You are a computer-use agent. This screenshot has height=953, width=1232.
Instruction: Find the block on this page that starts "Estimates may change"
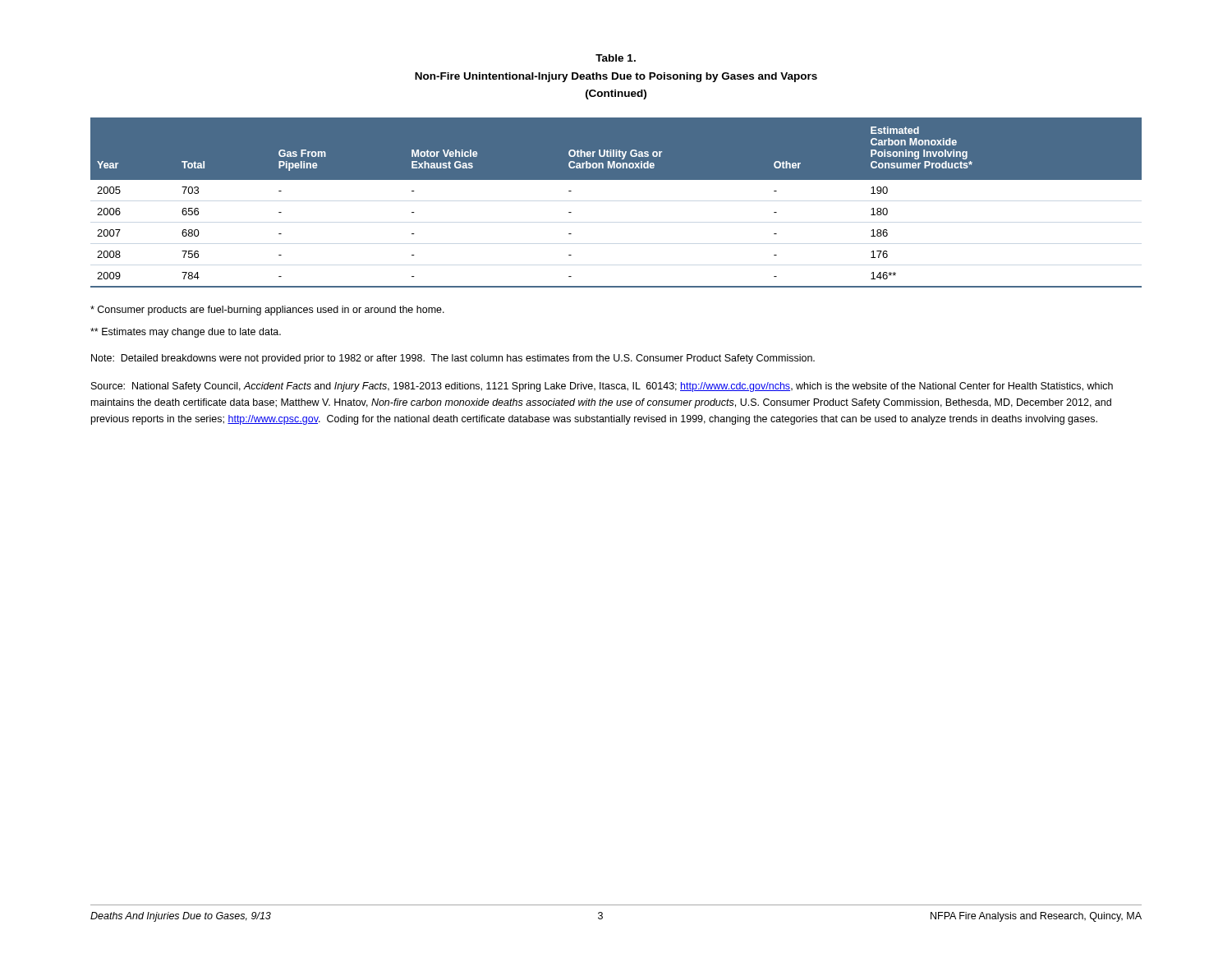pos(186,332)
